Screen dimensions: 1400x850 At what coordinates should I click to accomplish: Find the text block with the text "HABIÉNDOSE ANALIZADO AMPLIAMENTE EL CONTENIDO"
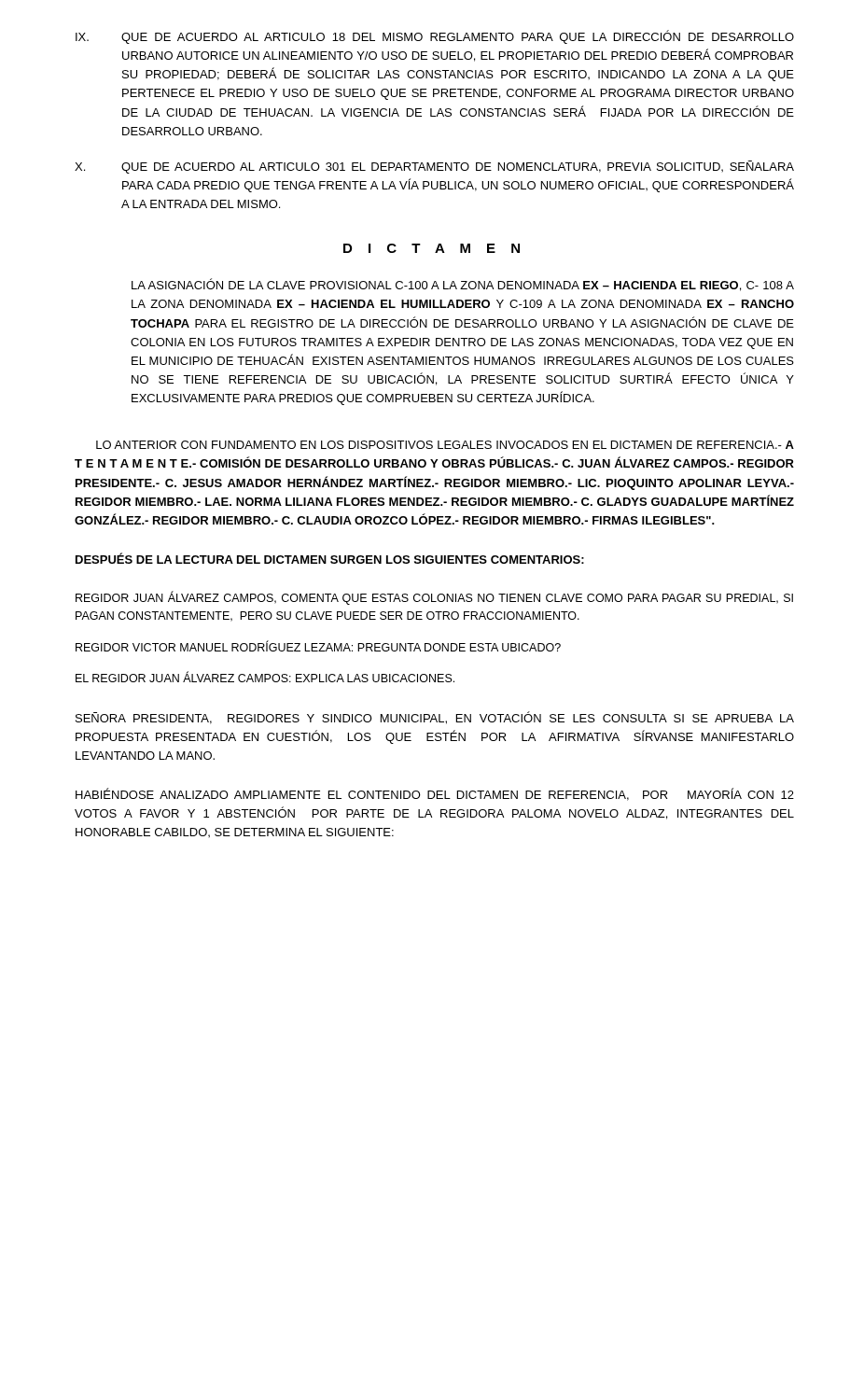tap(434, 814)
